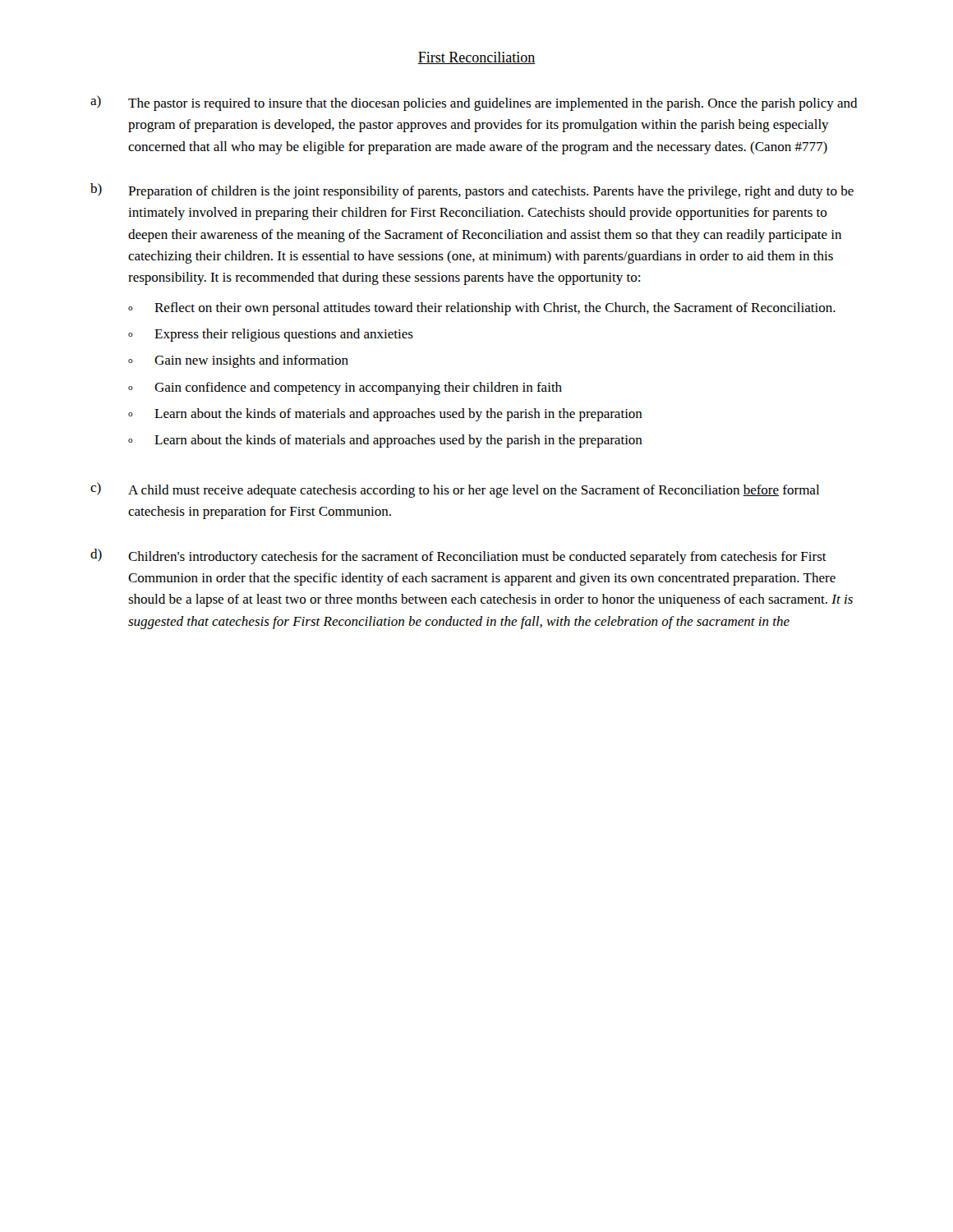Find the block starting "o Express their religious questions and"
This screenshot has width=953, height=1232.
(x=271, y=335)
